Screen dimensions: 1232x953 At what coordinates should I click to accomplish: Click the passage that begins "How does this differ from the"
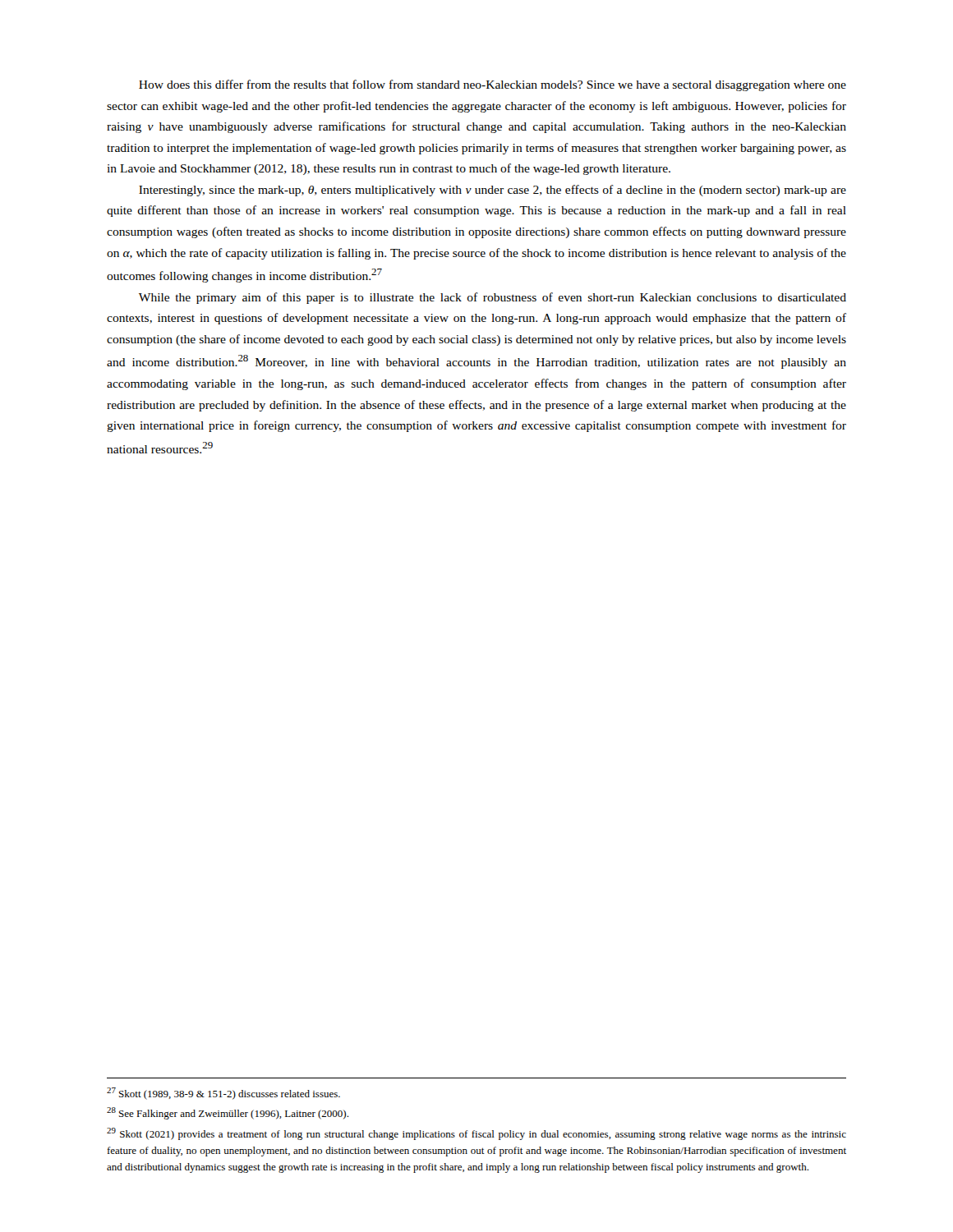476,126
